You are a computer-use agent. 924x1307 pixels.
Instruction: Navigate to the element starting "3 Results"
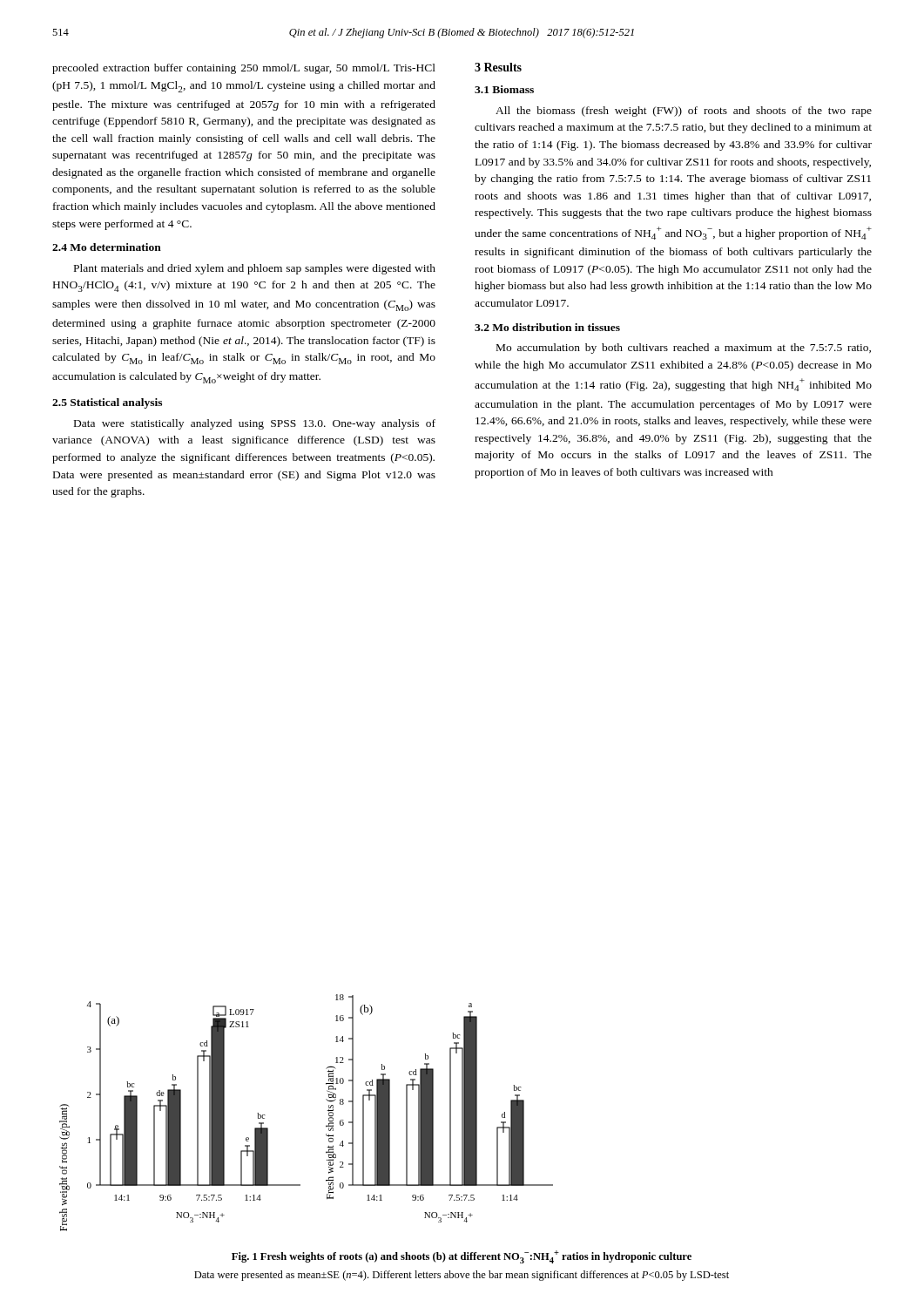(498, 68)
